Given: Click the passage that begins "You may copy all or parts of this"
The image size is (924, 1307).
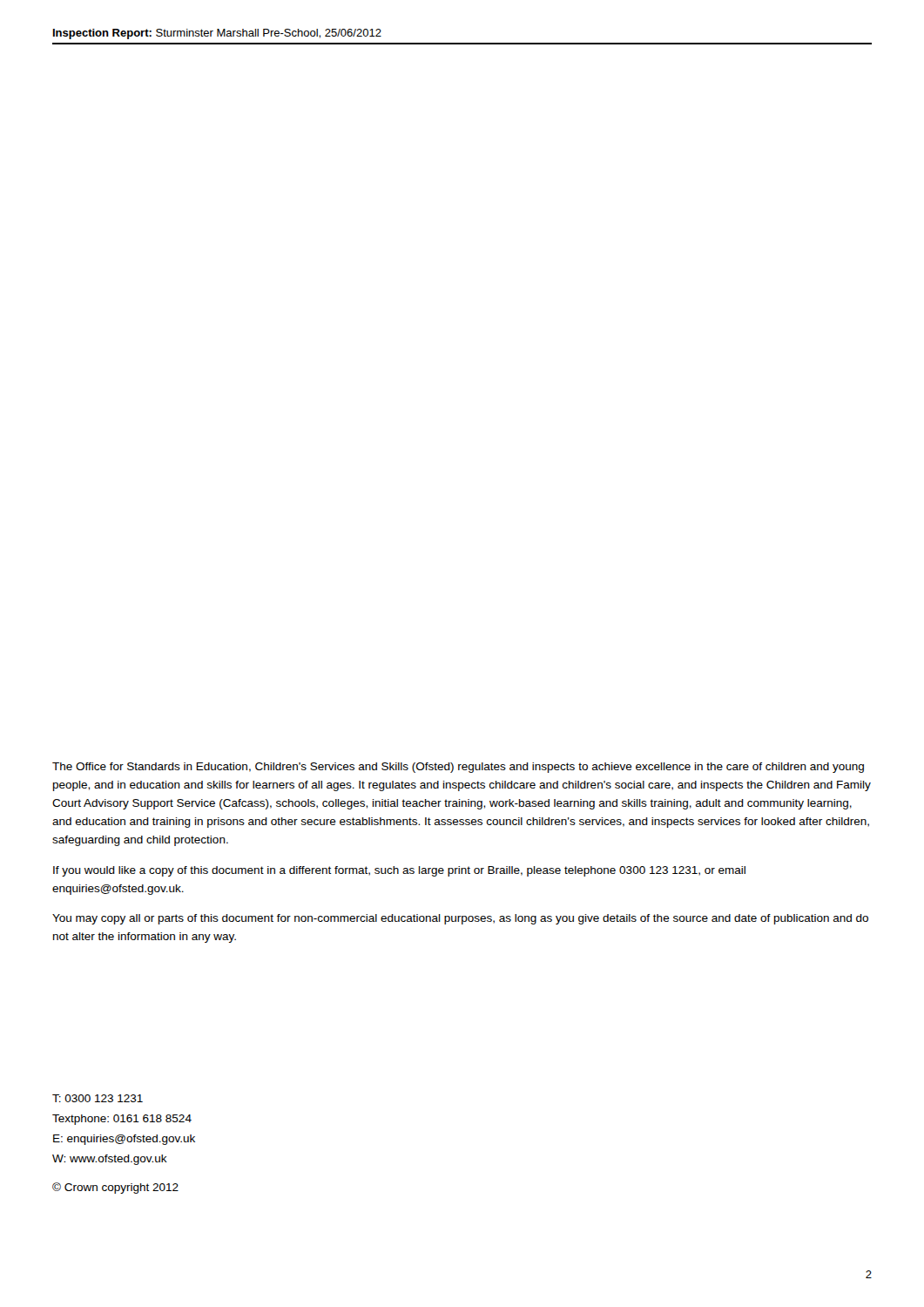Looking at the screenshot, I should click(462, 928).
